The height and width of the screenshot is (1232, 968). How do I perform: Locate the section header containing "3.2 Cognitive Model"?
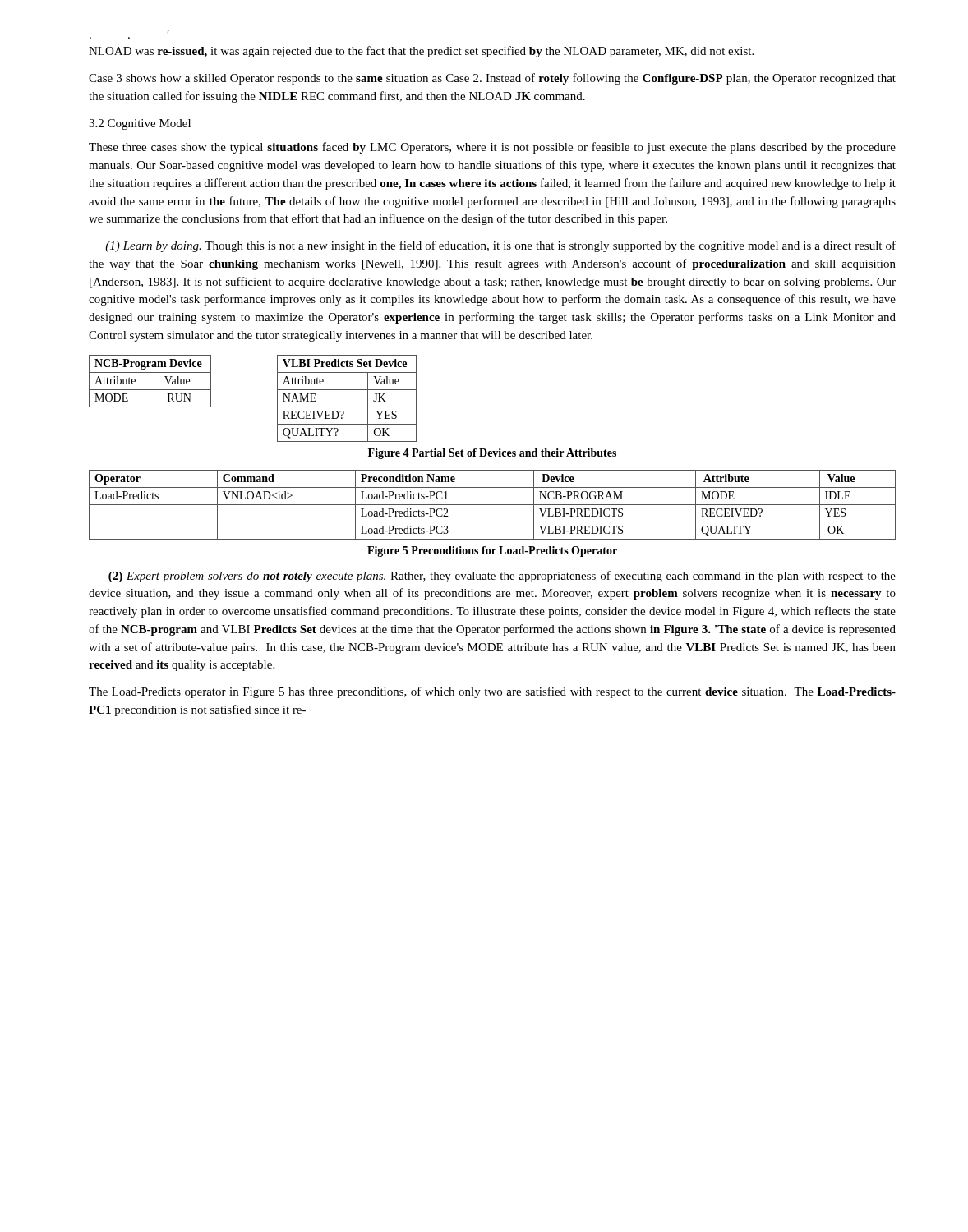[x=140, y=123]
